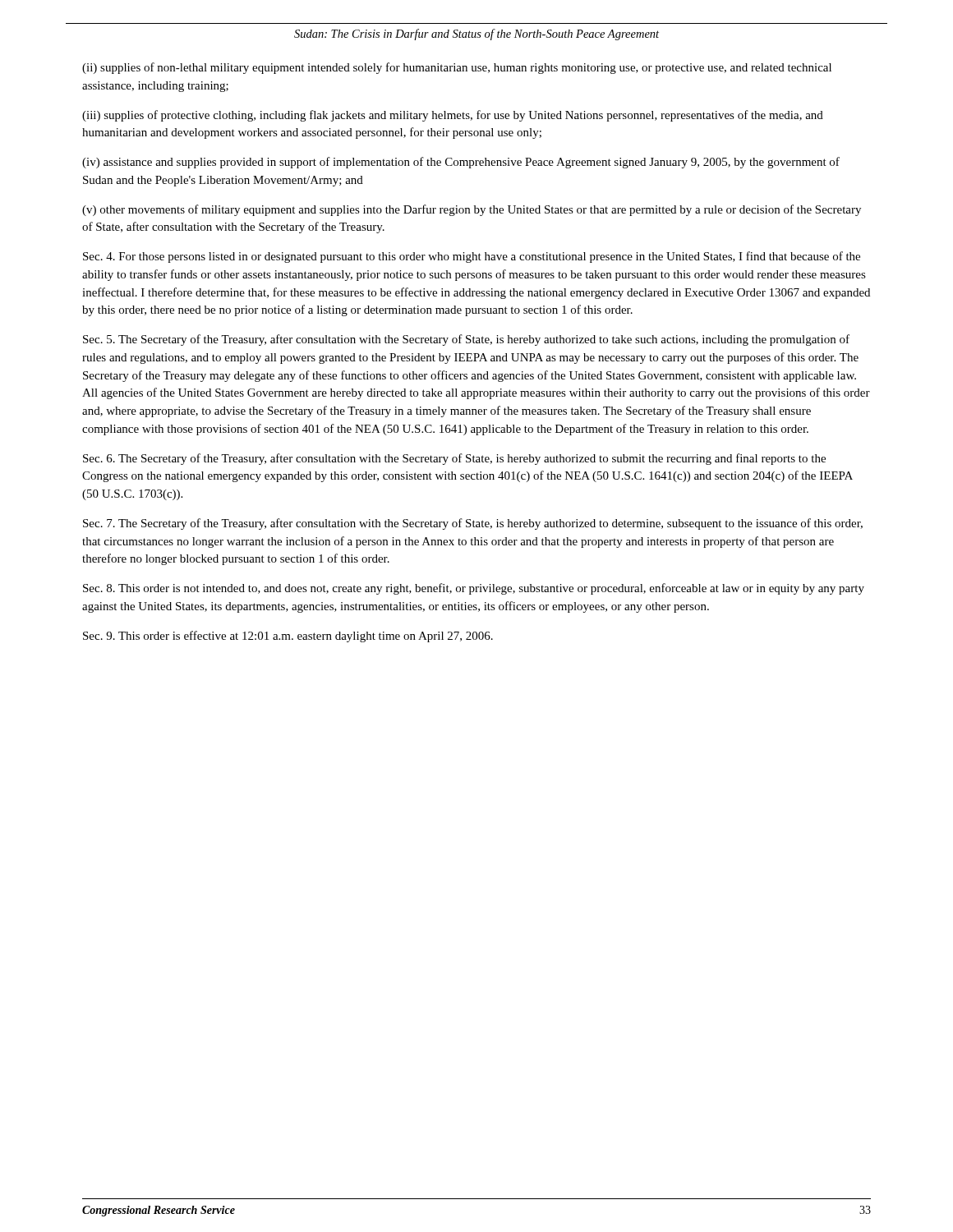The height and width of the screenshot is (1232, 953).
Task: Point to the block beginning "Sec. 5. The Secretary of the Treasury, after"
Action: coord(476,384)
